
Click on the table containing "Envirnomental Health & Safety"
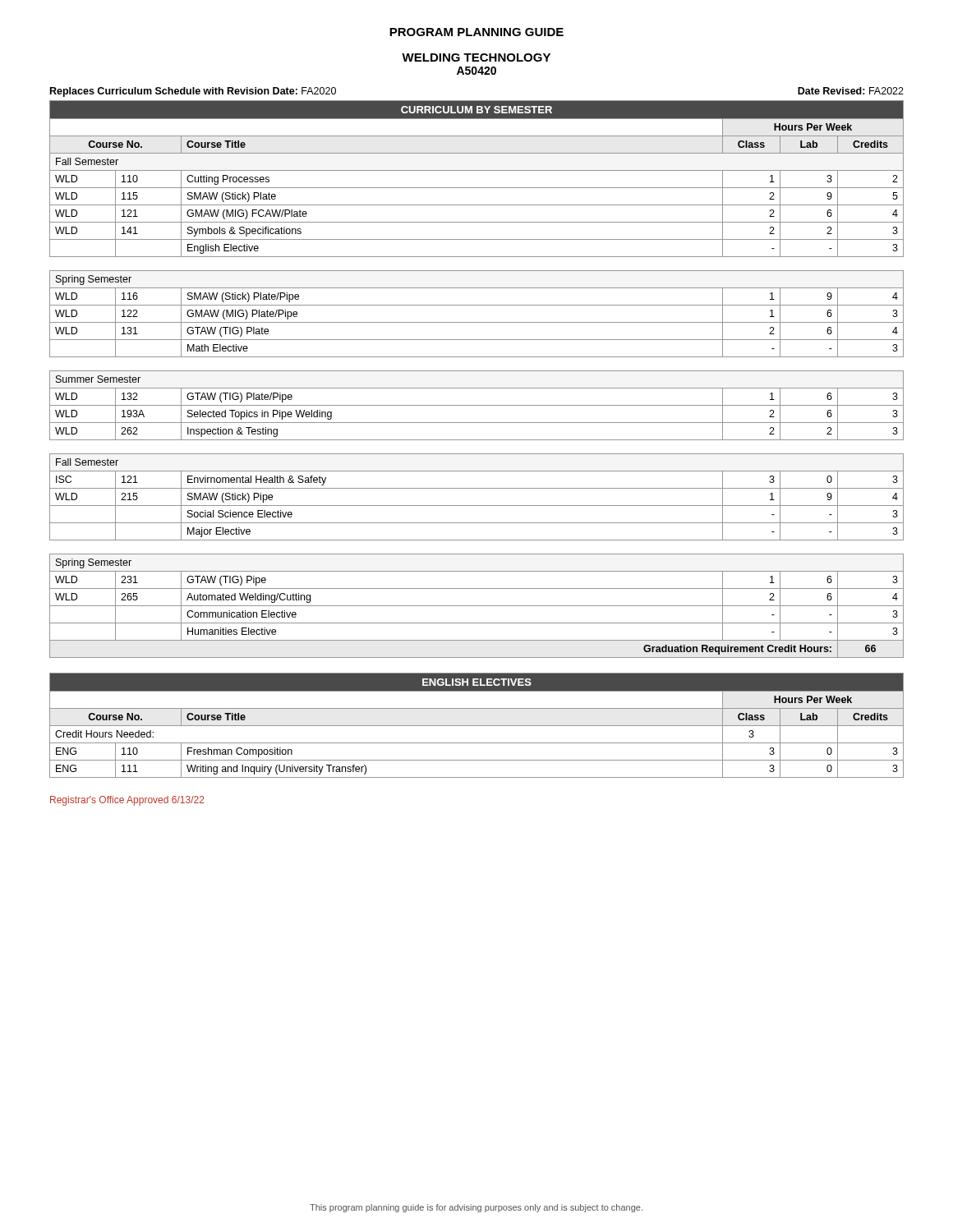[x=476, y=379]
